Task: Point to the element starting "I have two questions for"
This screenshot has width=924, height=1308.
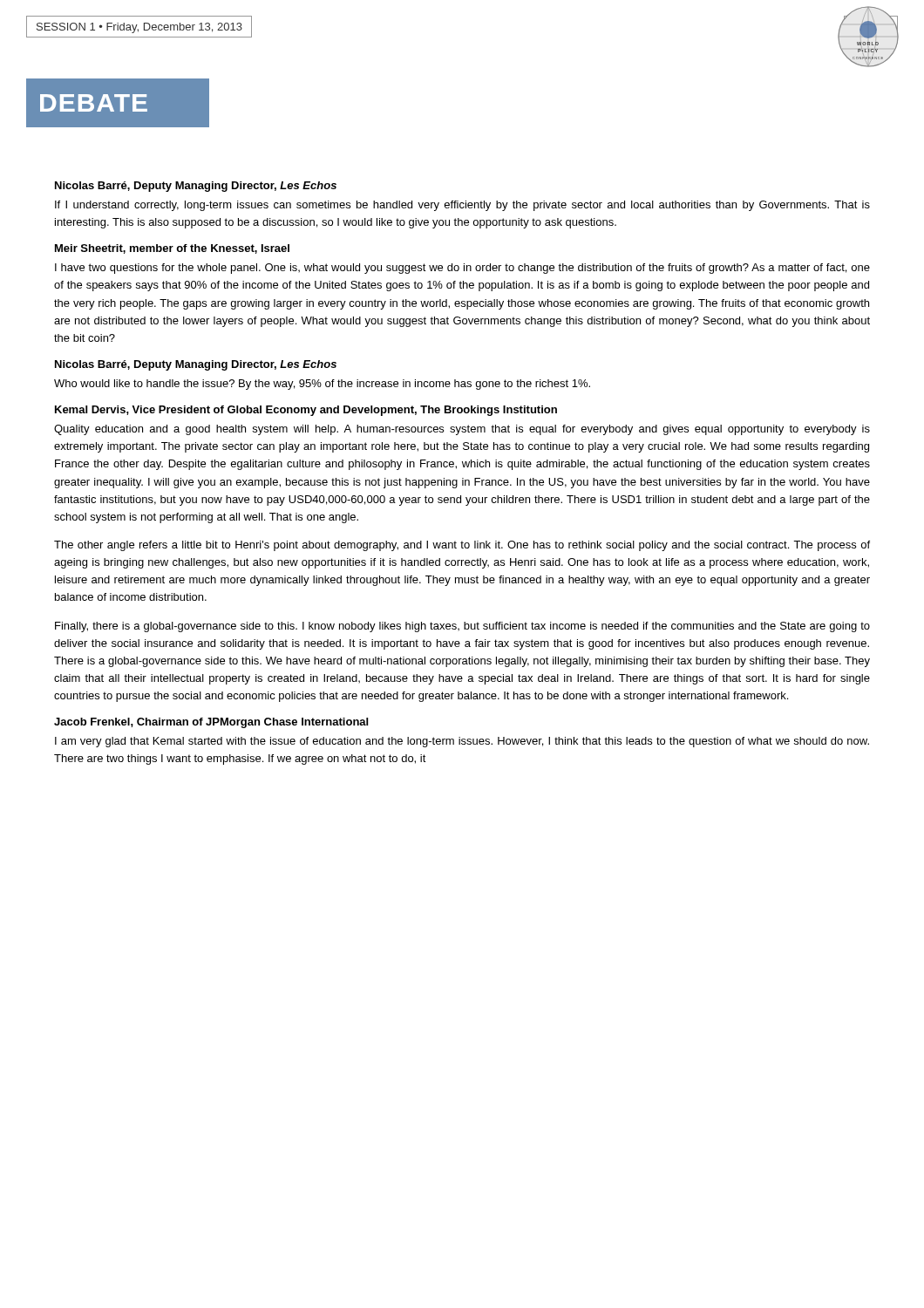Action: point(462,303)
